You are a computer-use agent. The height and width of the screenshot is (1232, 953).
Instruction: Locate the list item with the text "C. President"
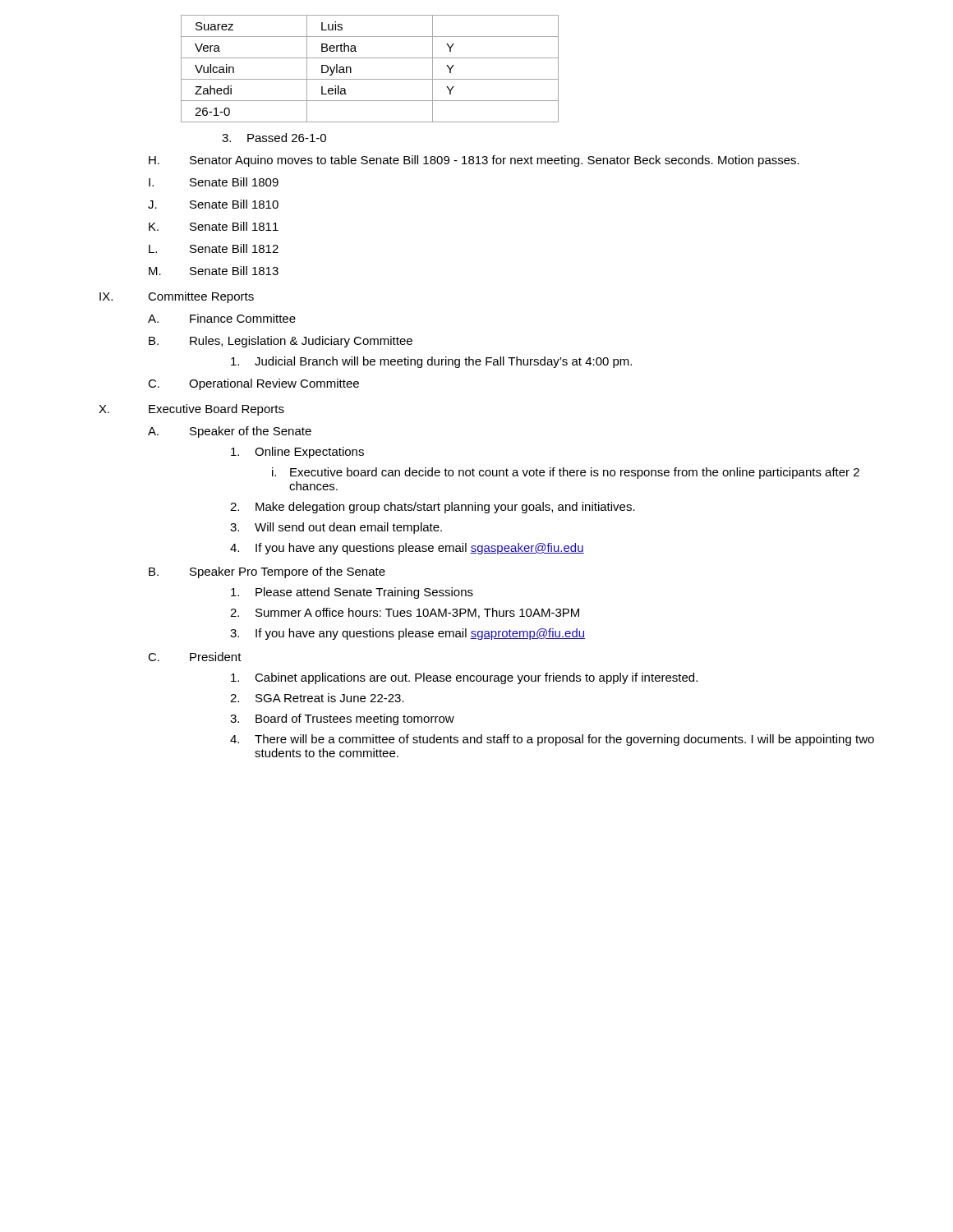tap(195, 657)
